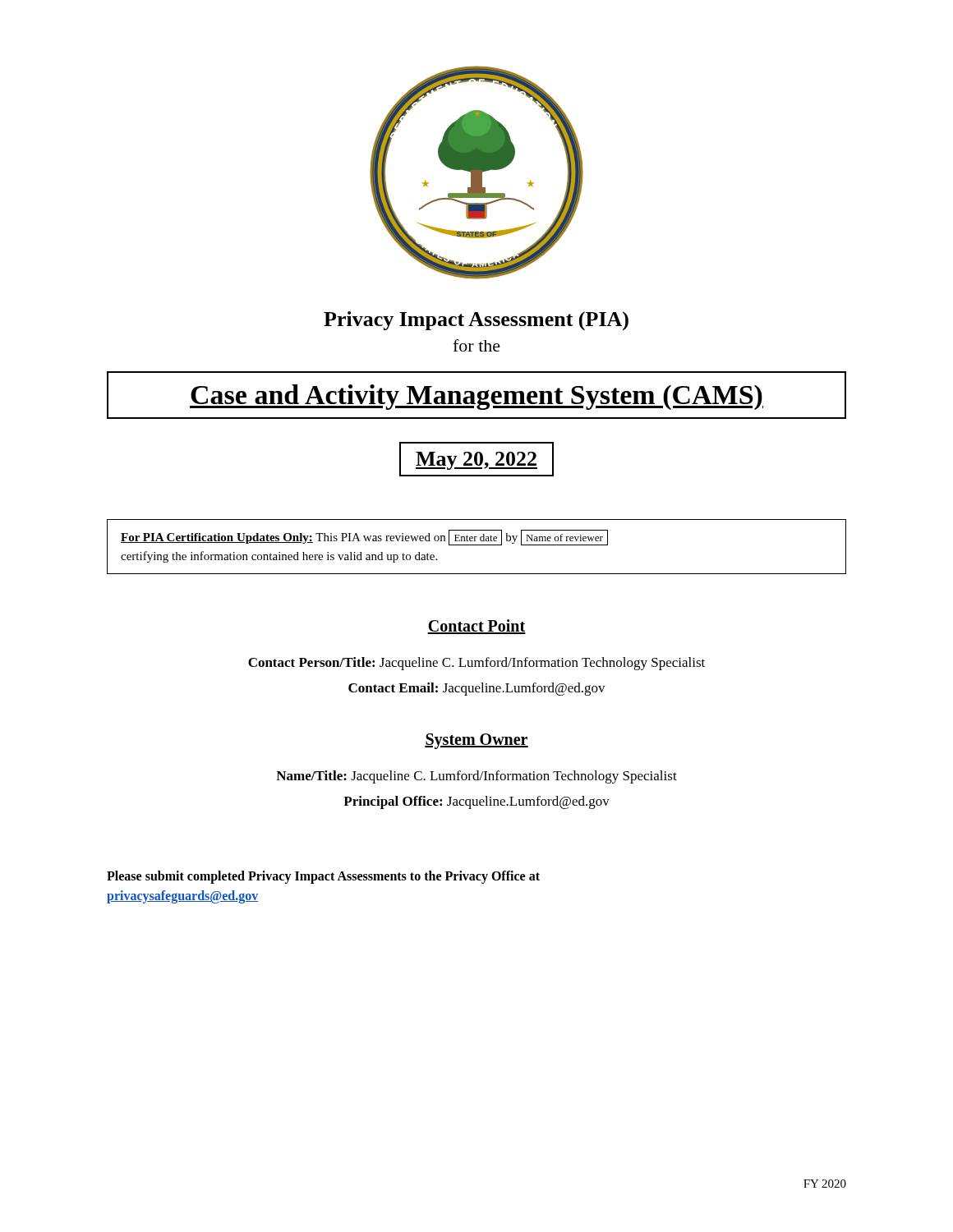953x1232 pixels.
Task: Click on the element starting "For PIA Certification Updates Only: This"
Action: (x=364, y=546)
